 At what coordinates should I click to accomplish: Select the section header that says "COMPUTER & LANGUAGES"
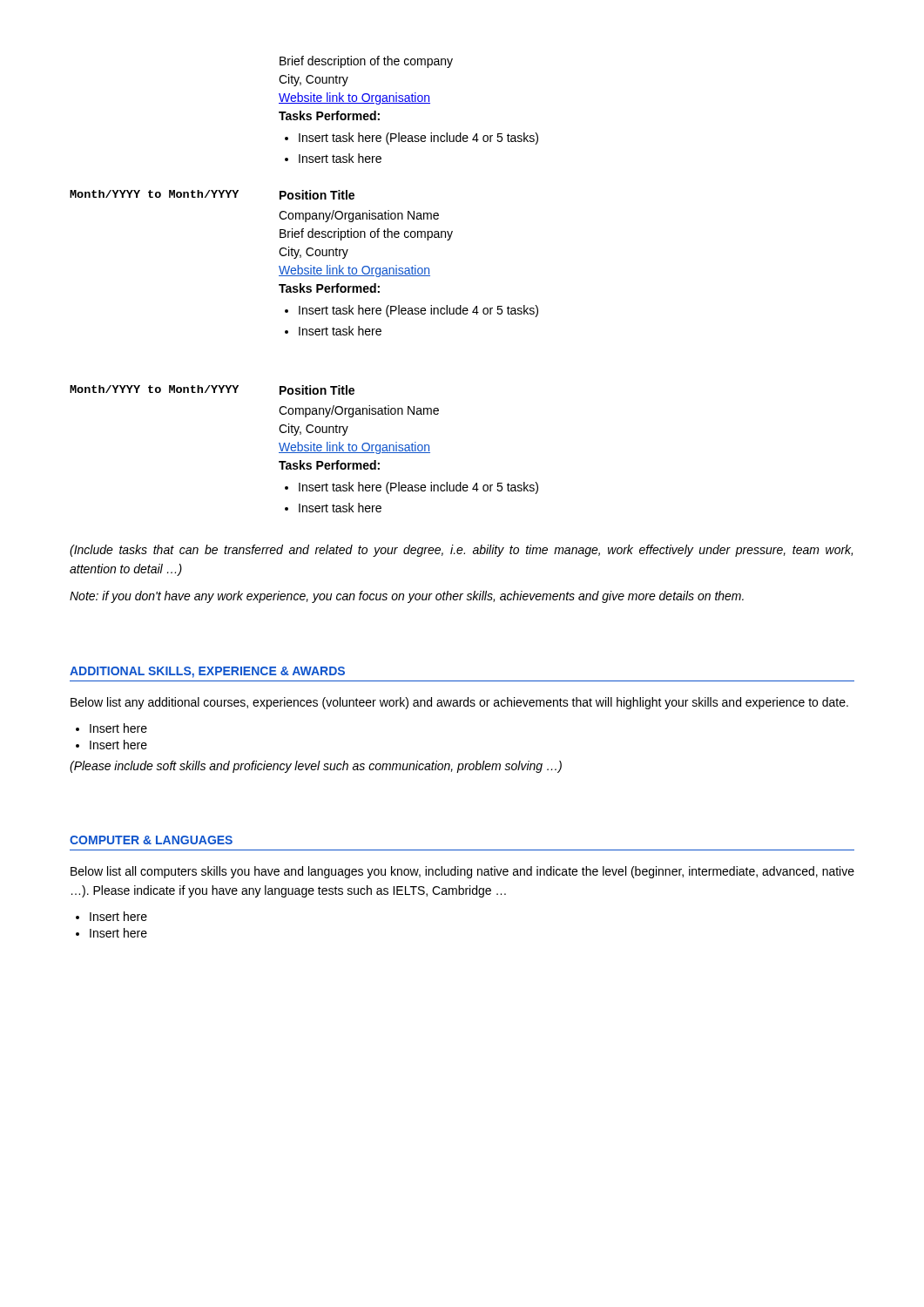(x=462, y=842)
